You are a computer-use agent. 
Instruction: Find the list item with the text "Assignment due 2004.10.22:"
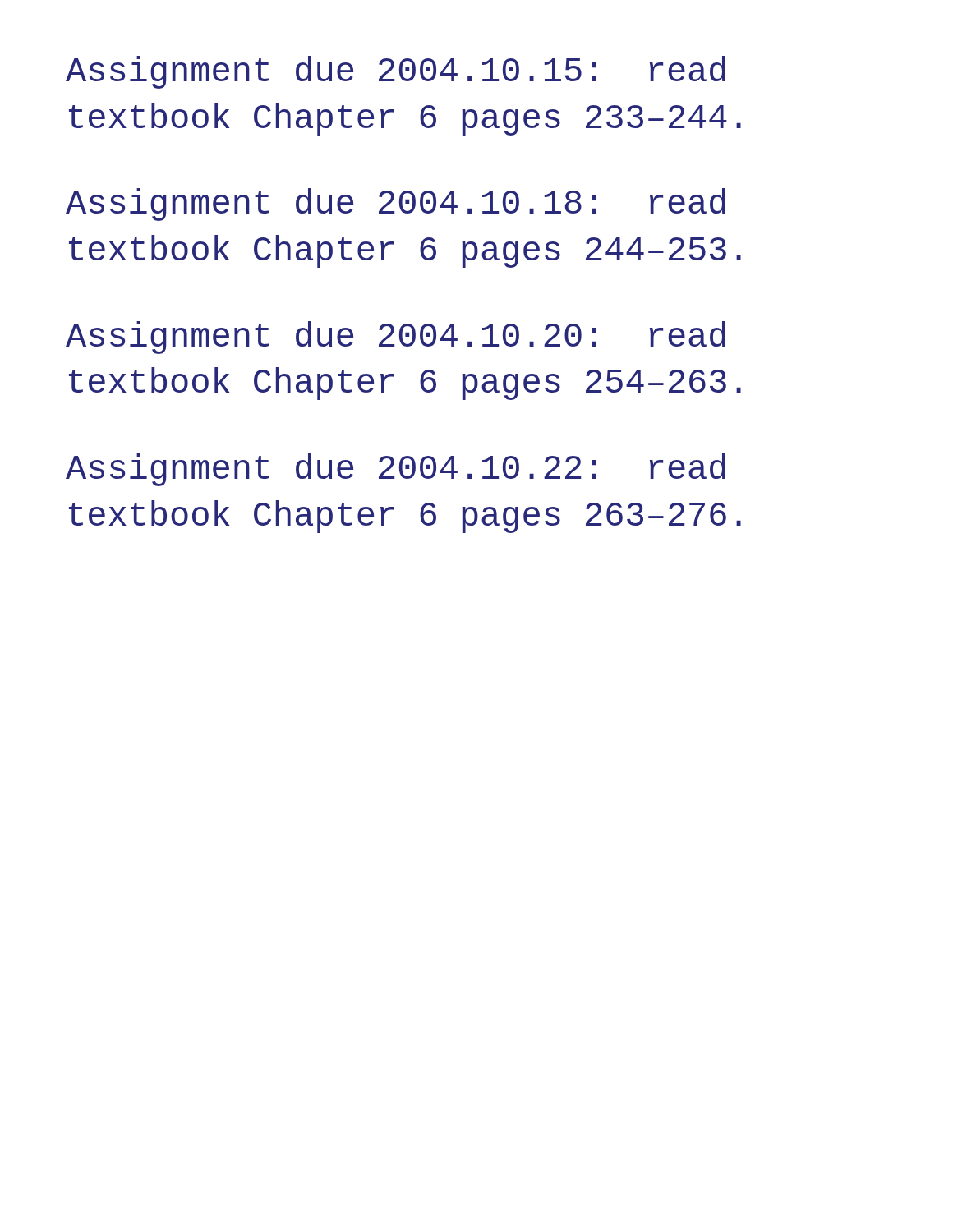click(407, 493)
